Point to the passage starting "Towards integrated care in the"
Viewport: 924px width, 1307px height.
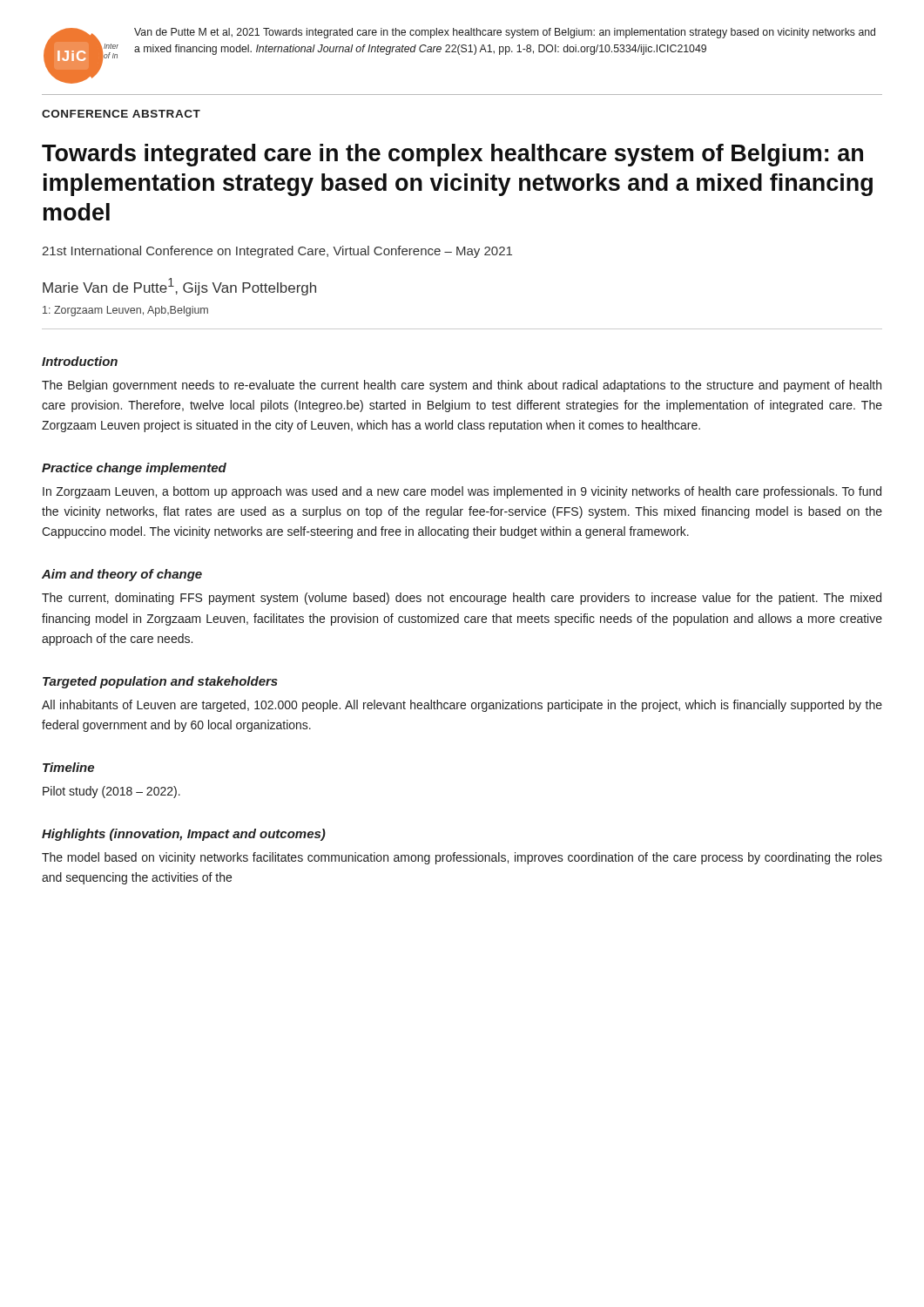[458, 183]
